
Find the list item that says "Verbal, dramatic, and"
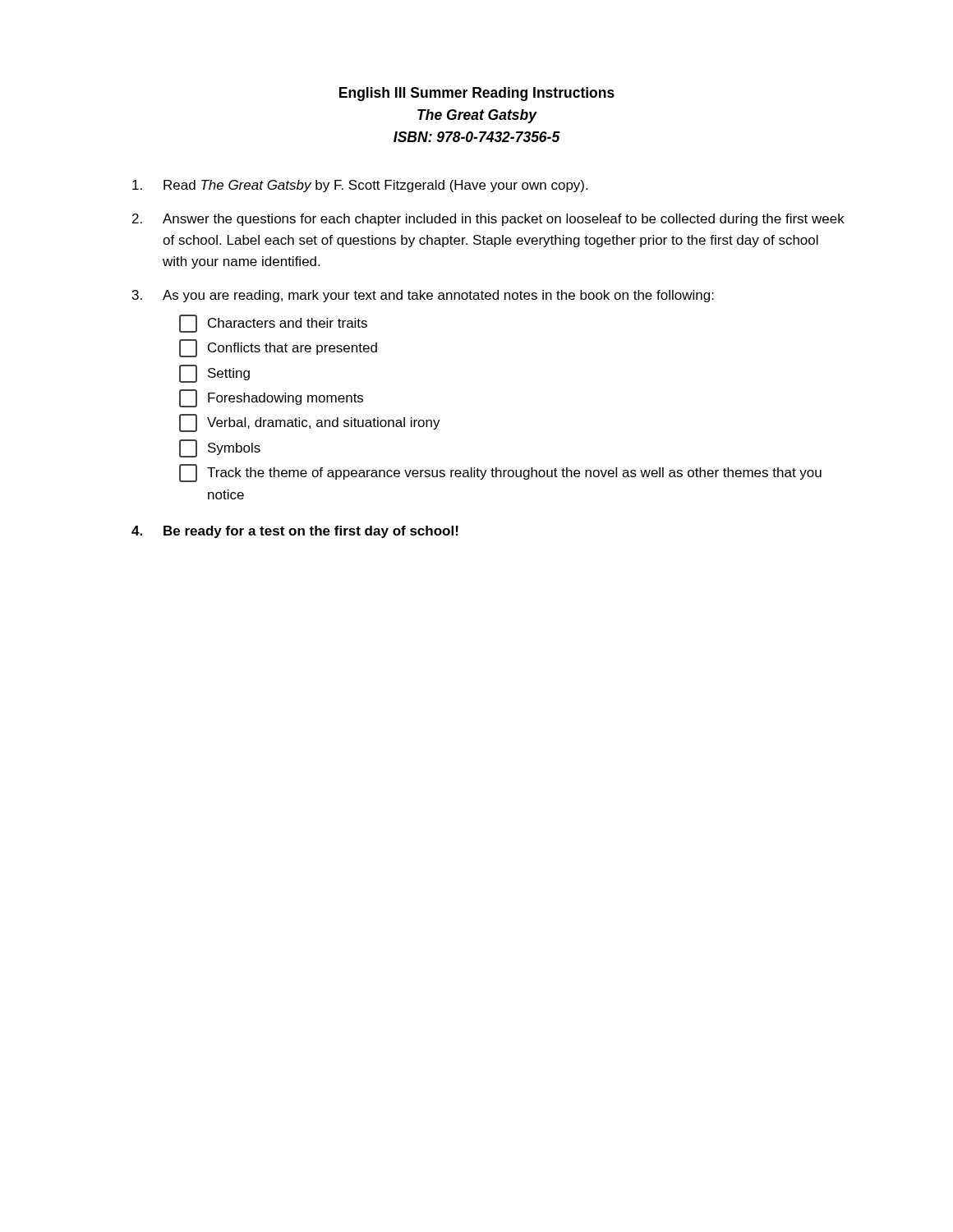tap(310, 423)
